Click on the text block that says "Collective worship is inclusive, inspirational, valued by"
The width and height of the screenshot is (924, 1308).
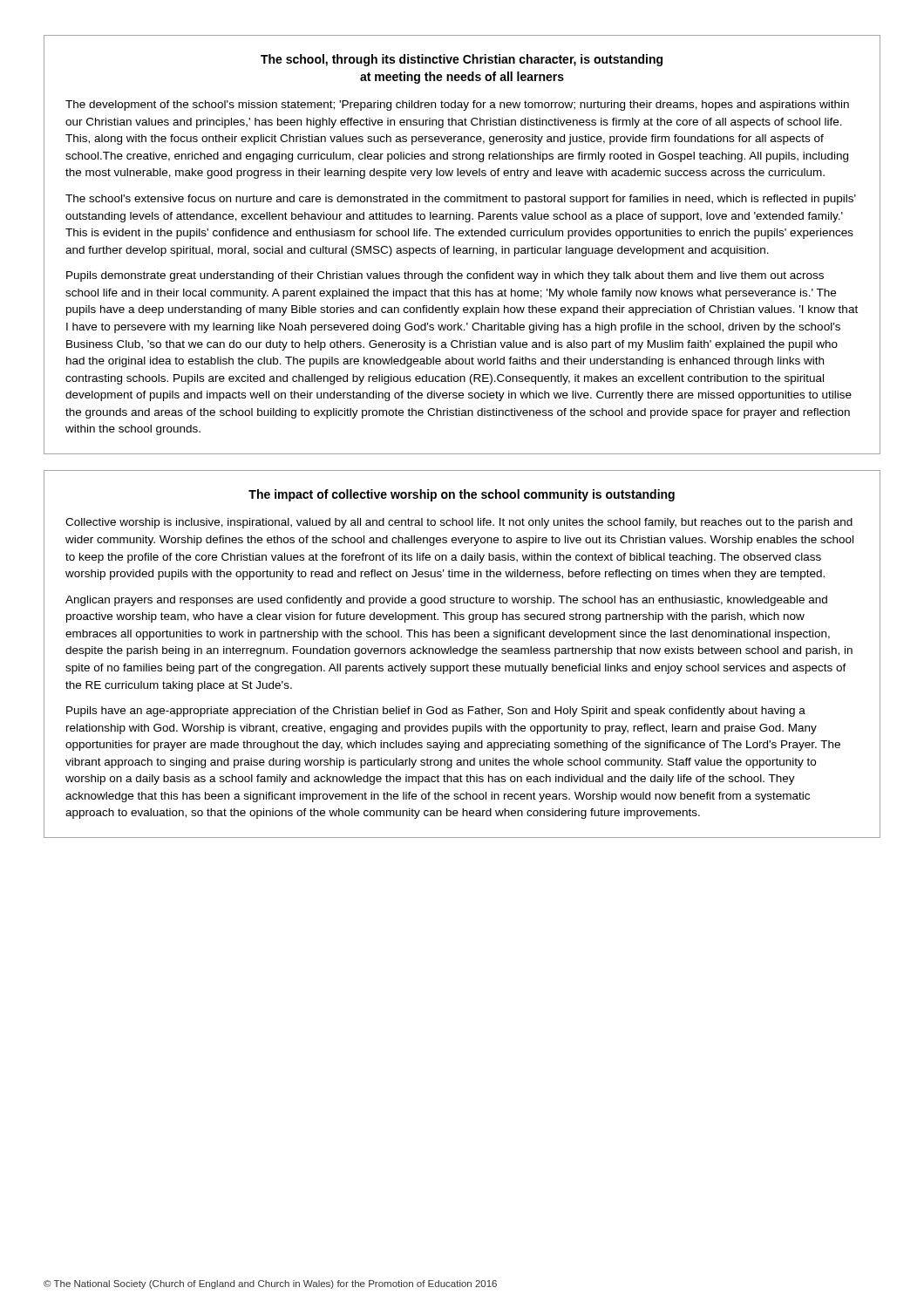(x=460, y=548)
